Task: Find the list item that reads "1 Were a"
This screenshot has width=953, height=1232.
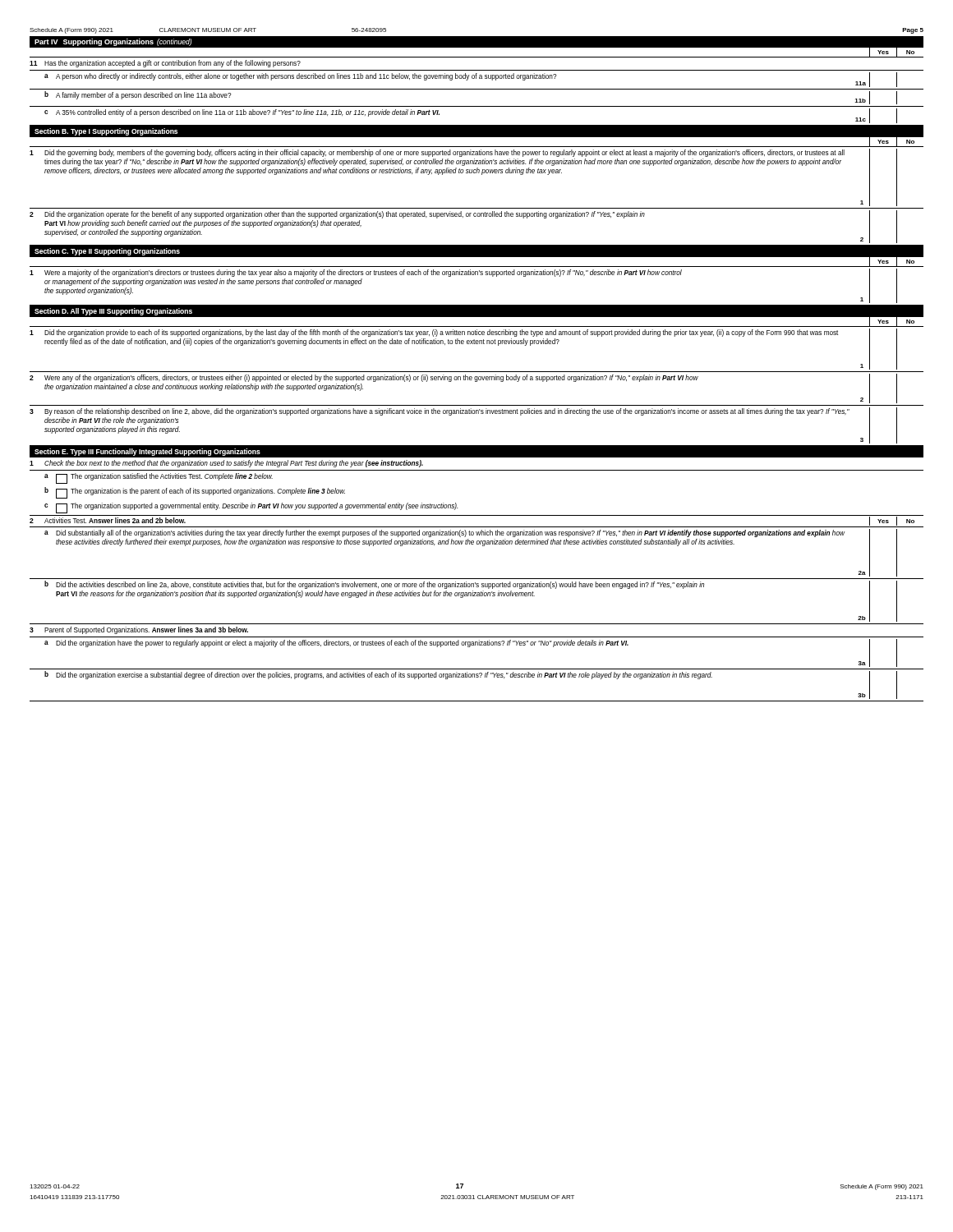Action: tap(476, 286)
